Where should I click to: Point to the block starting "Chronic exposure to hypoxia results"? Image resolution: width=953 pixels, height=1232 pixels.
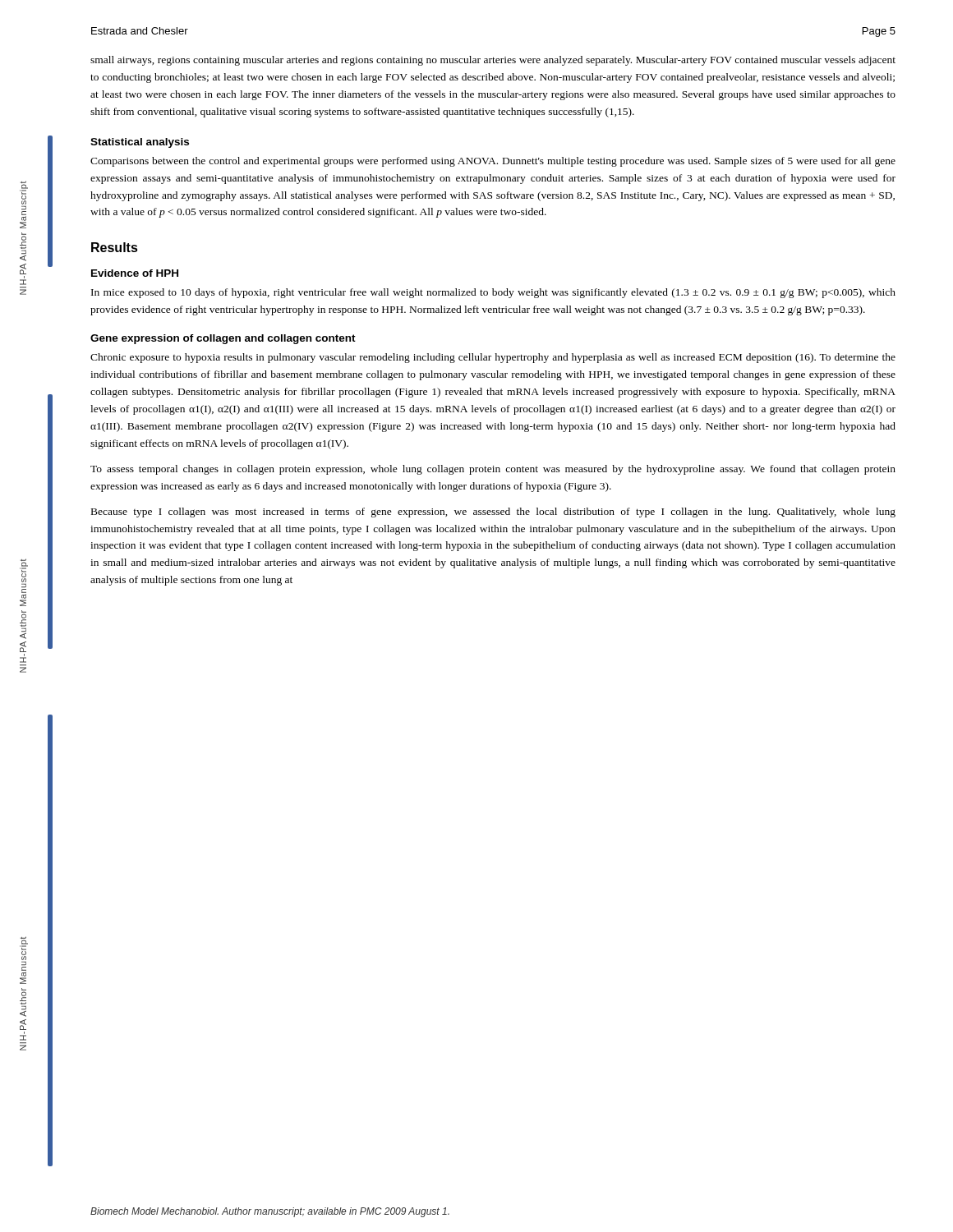click(493, 400)
